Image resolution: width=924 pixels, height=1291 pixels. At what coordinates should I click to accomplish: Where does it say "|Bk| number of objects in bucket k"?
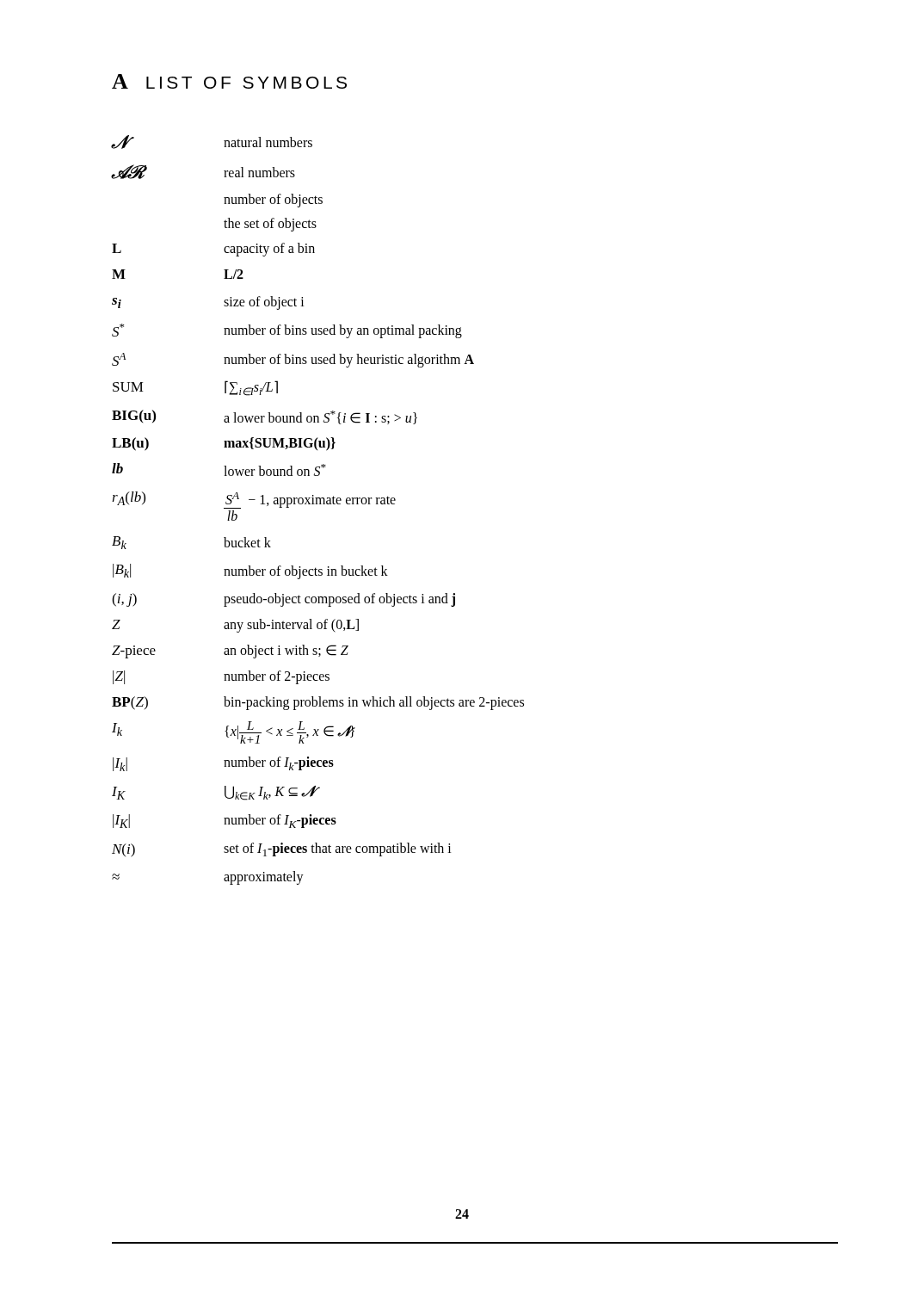[250, 571]
